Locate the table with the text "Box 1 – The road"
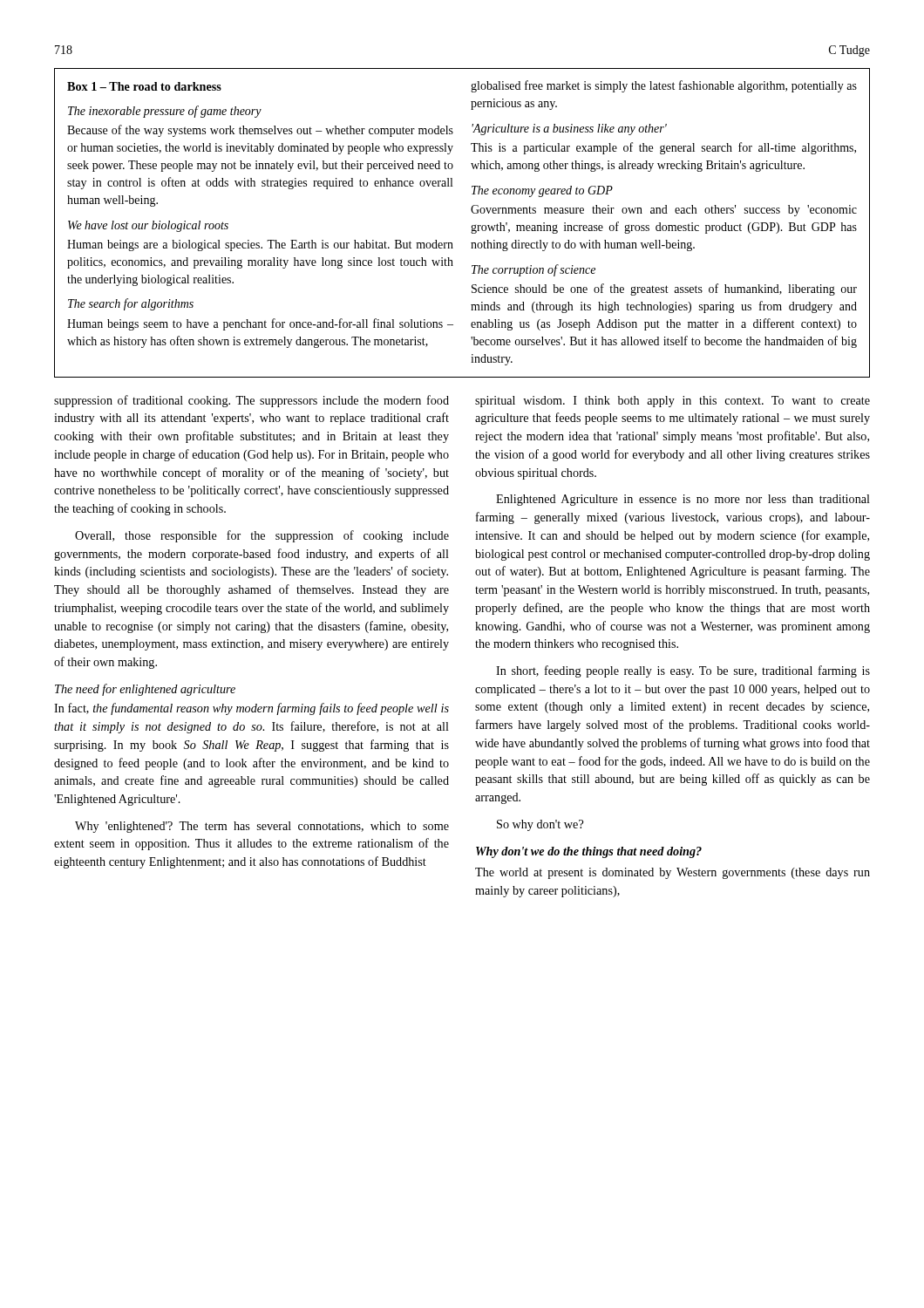 tap(462, 223)
